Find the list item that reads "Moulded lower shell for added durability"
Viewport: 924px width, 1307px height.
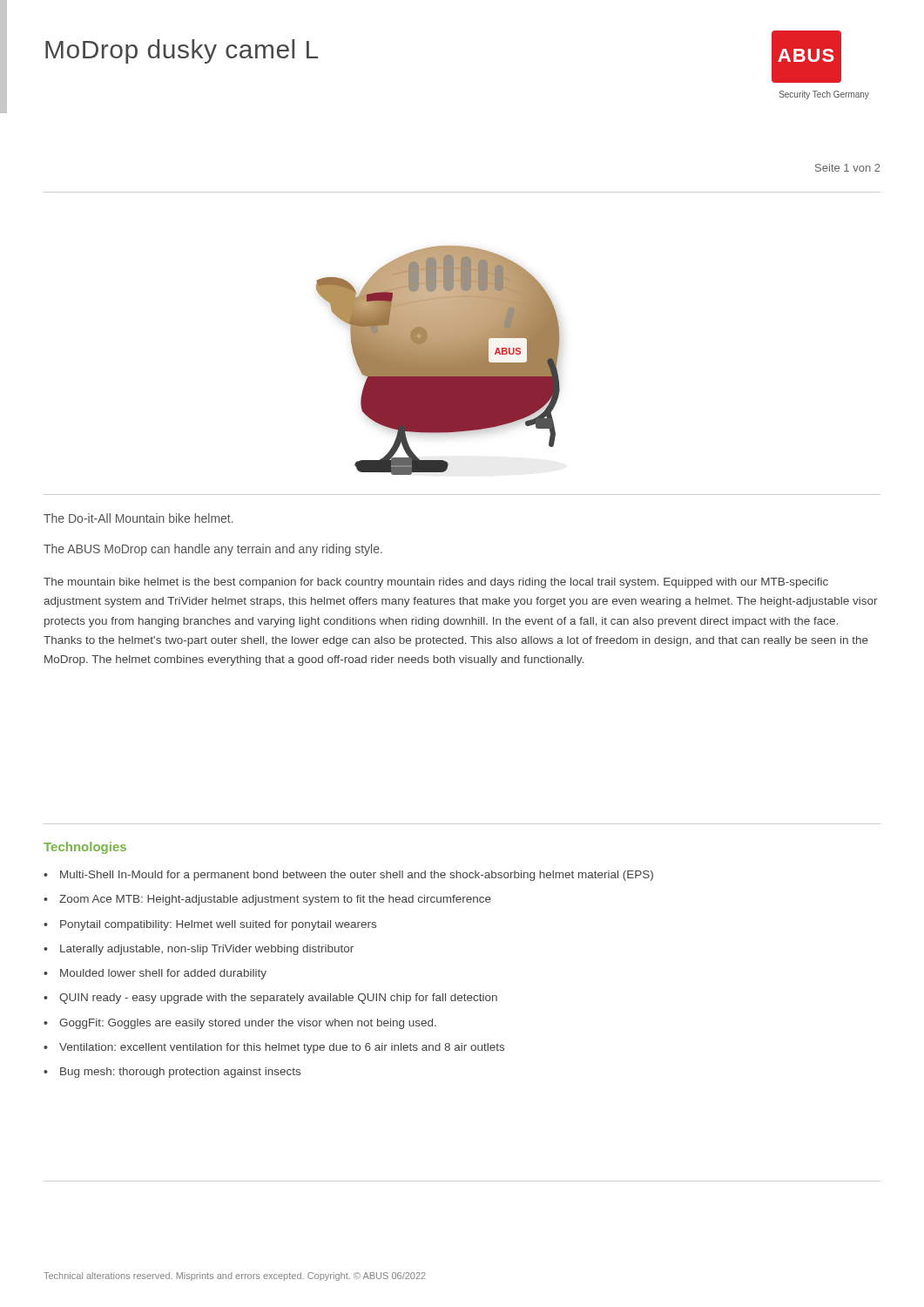pyautogui.click(x=163, y=973)
